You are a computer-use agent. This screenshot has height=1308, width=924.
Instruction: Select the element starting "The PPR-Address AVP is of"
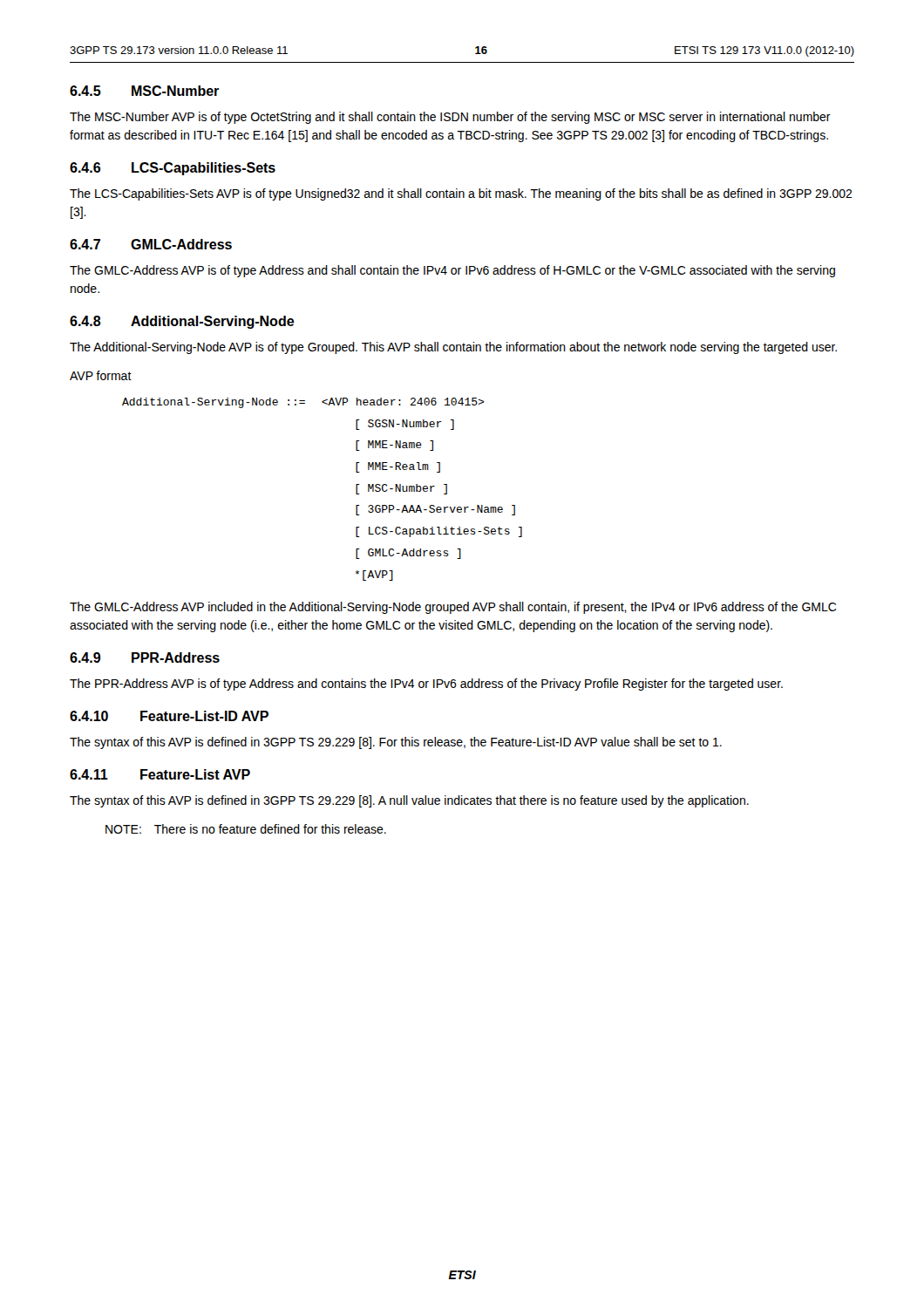[427, 684]
